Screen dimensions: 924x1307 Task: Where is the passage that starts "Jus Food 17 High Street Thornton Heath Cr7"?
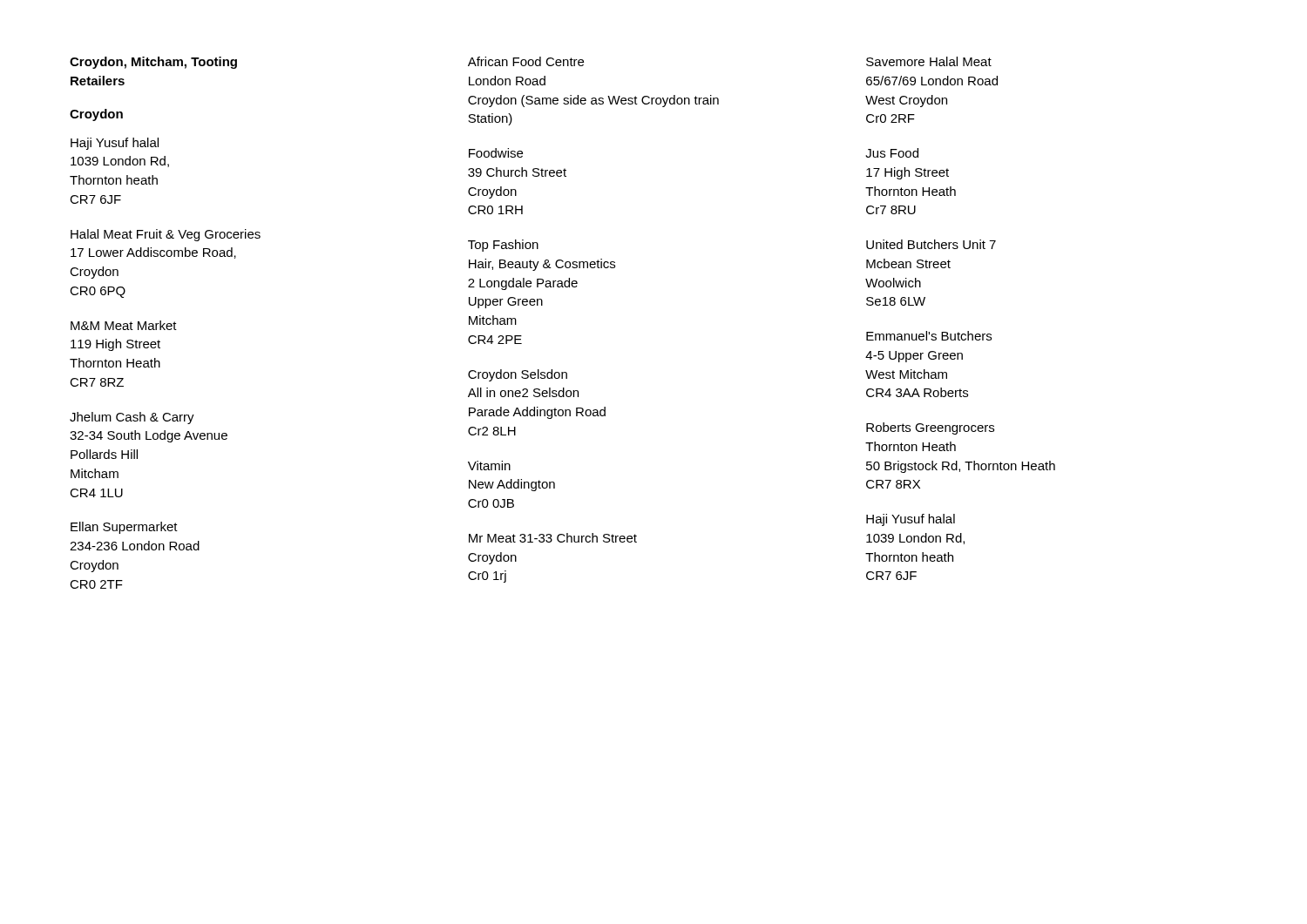(x=911, y=181)
